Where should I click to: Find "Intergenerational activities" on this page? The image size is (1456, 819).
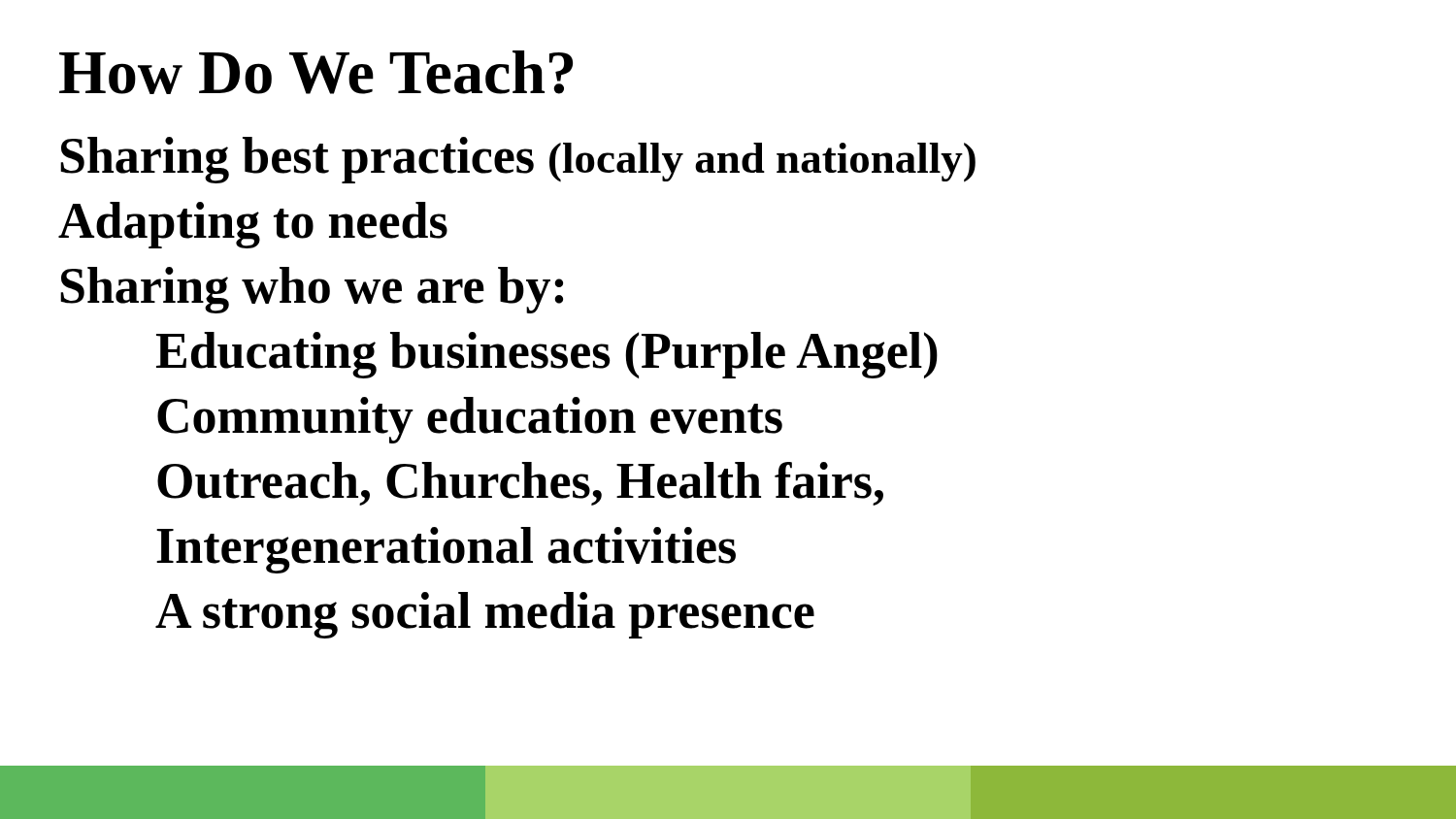coord(728,546)
